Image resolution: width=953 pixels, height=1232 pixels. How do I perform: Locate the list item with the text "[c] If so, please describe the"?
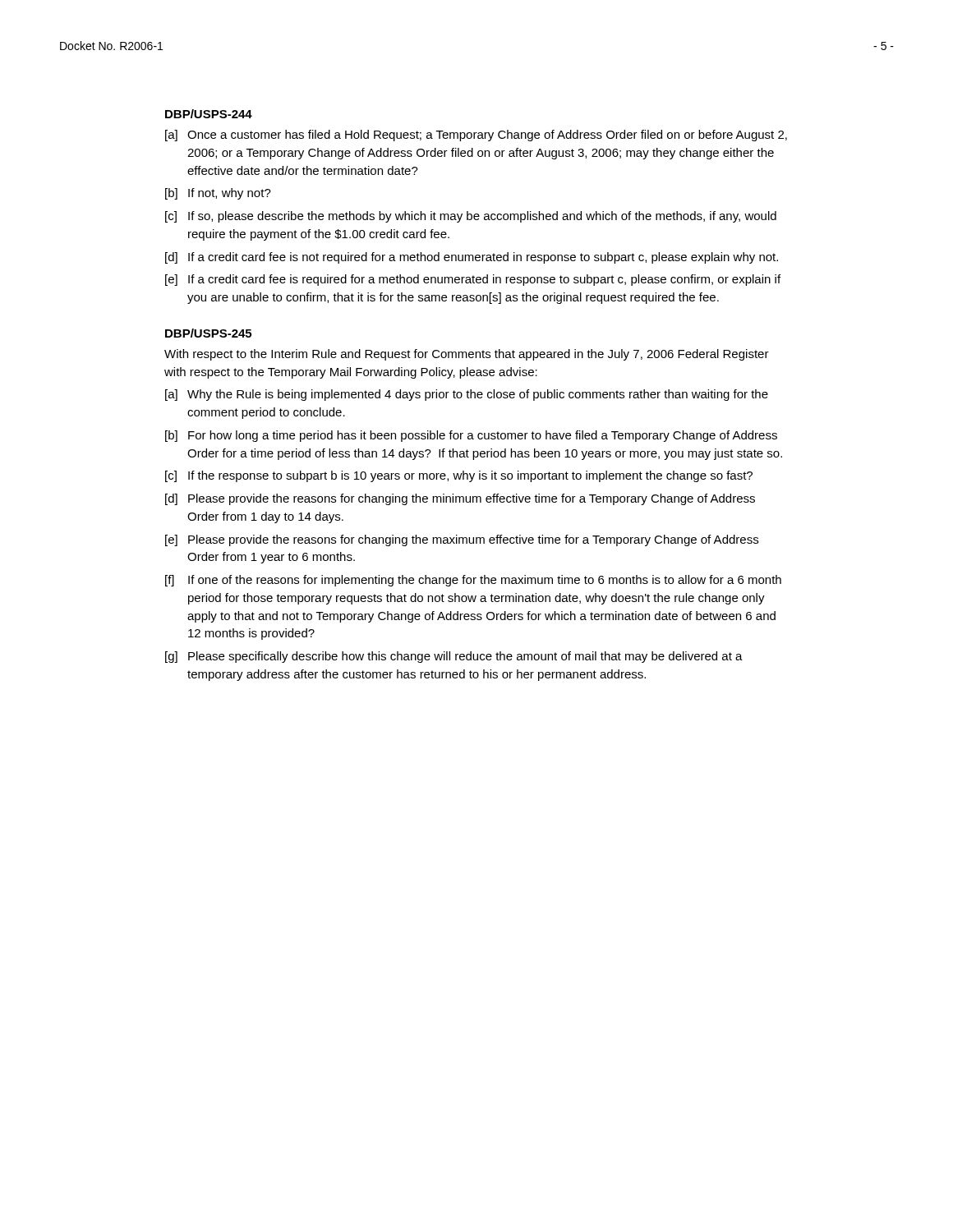click(x=476, y=225)
